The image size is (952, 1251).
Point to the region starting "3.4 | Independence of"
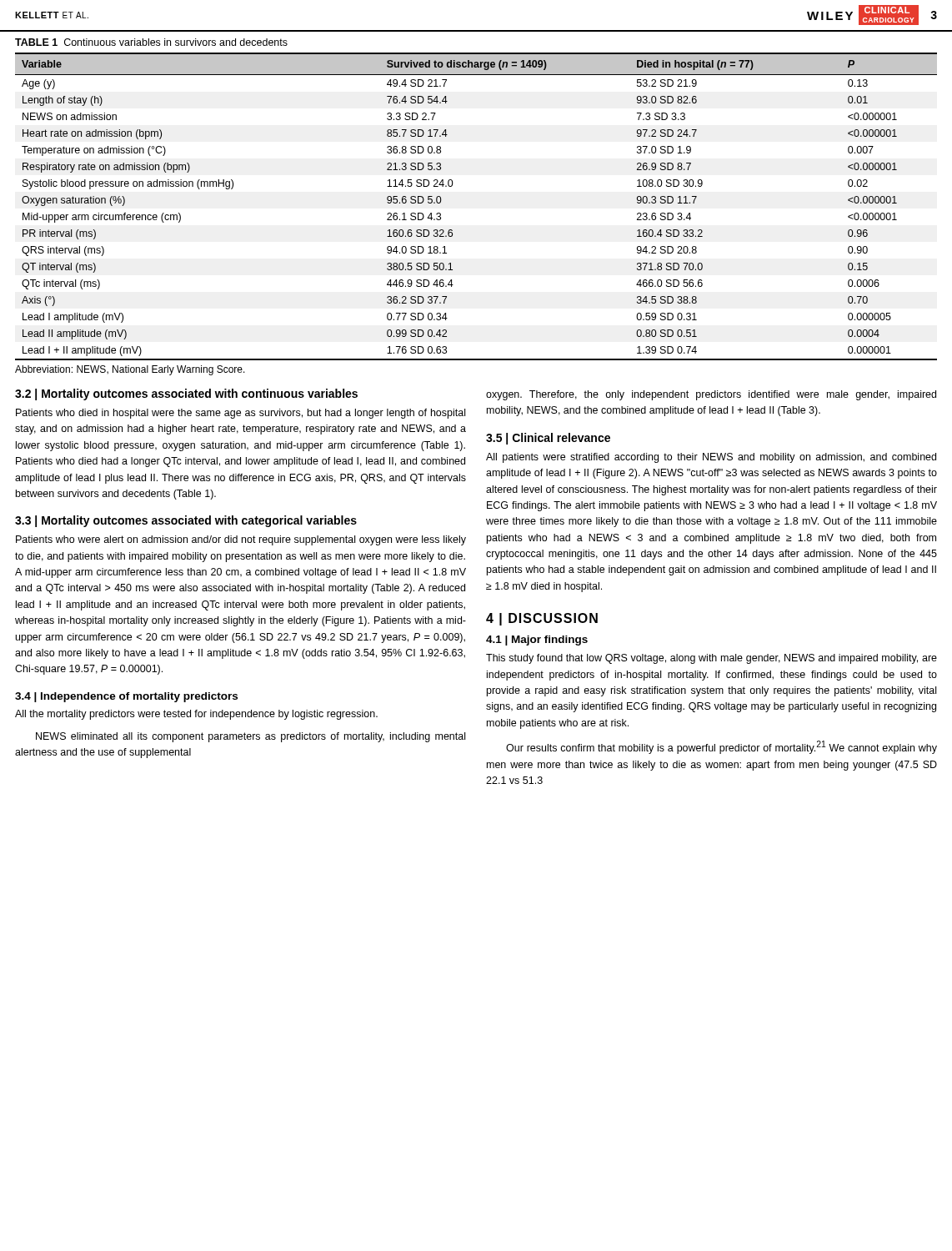tap(127, 696)
